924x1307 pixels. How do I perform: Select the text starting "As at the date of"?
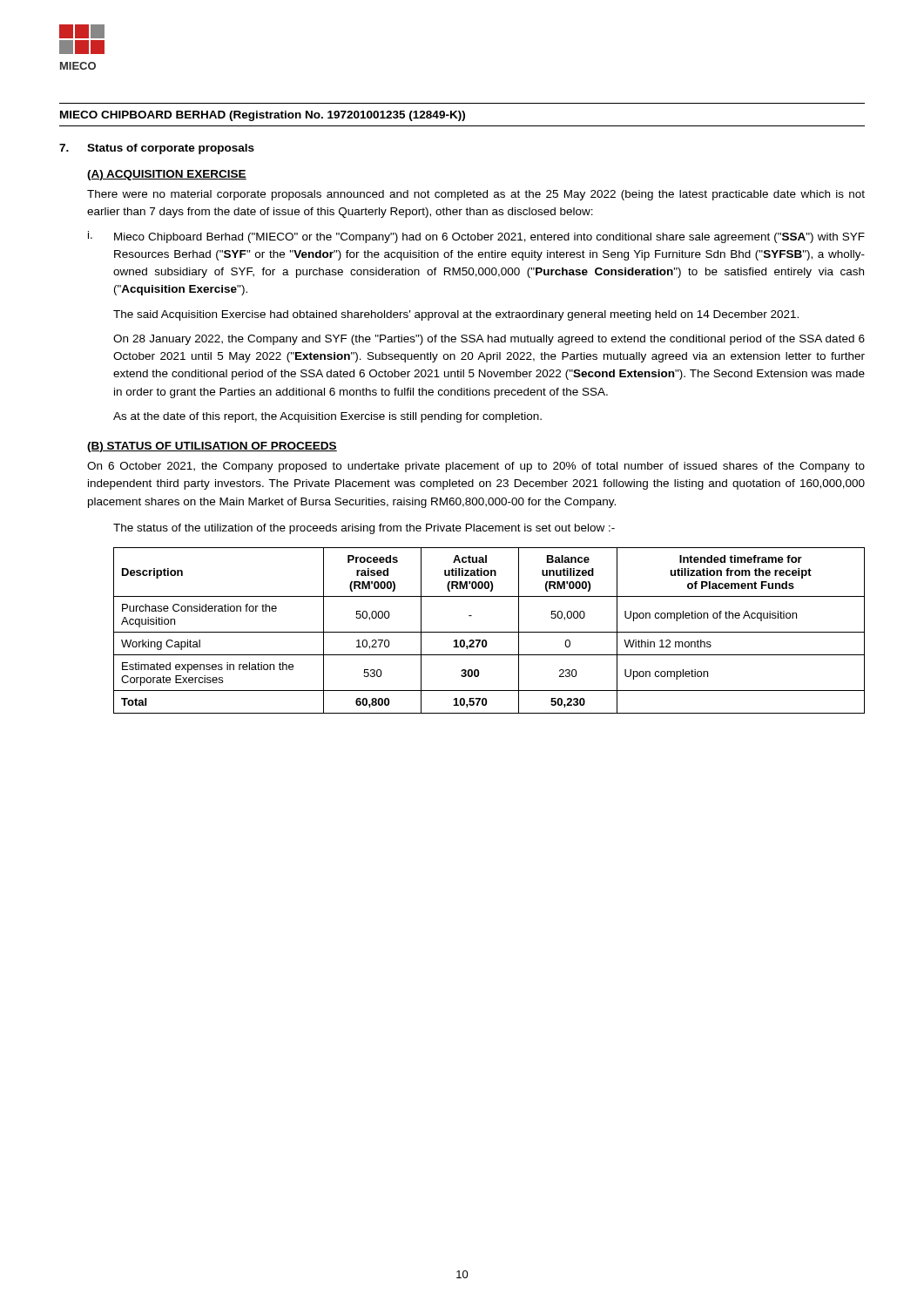coord(328,416)
